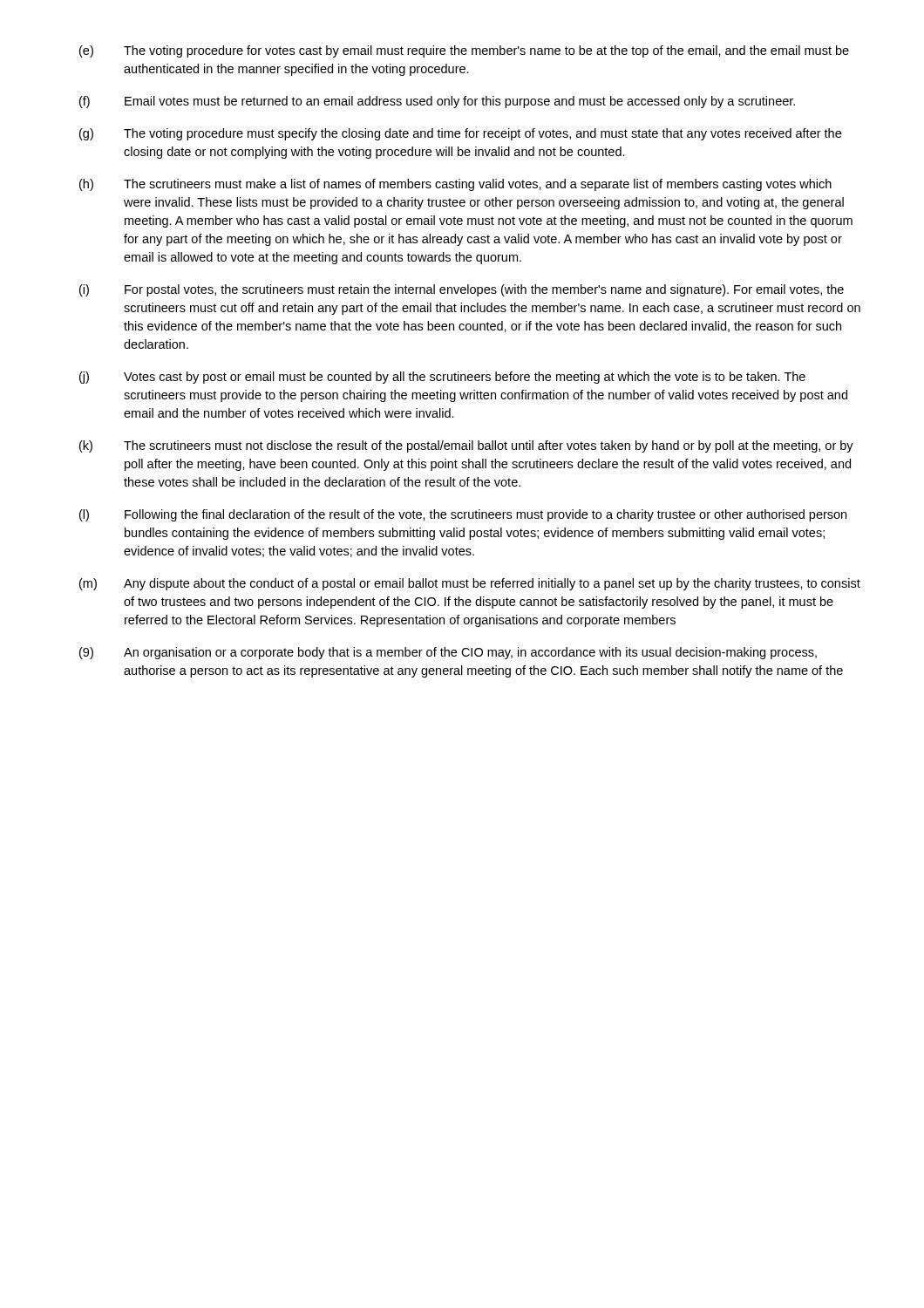
Task: Locate the block of text that opens with "(f) Email votes must be returned to"
Action: 470,102
